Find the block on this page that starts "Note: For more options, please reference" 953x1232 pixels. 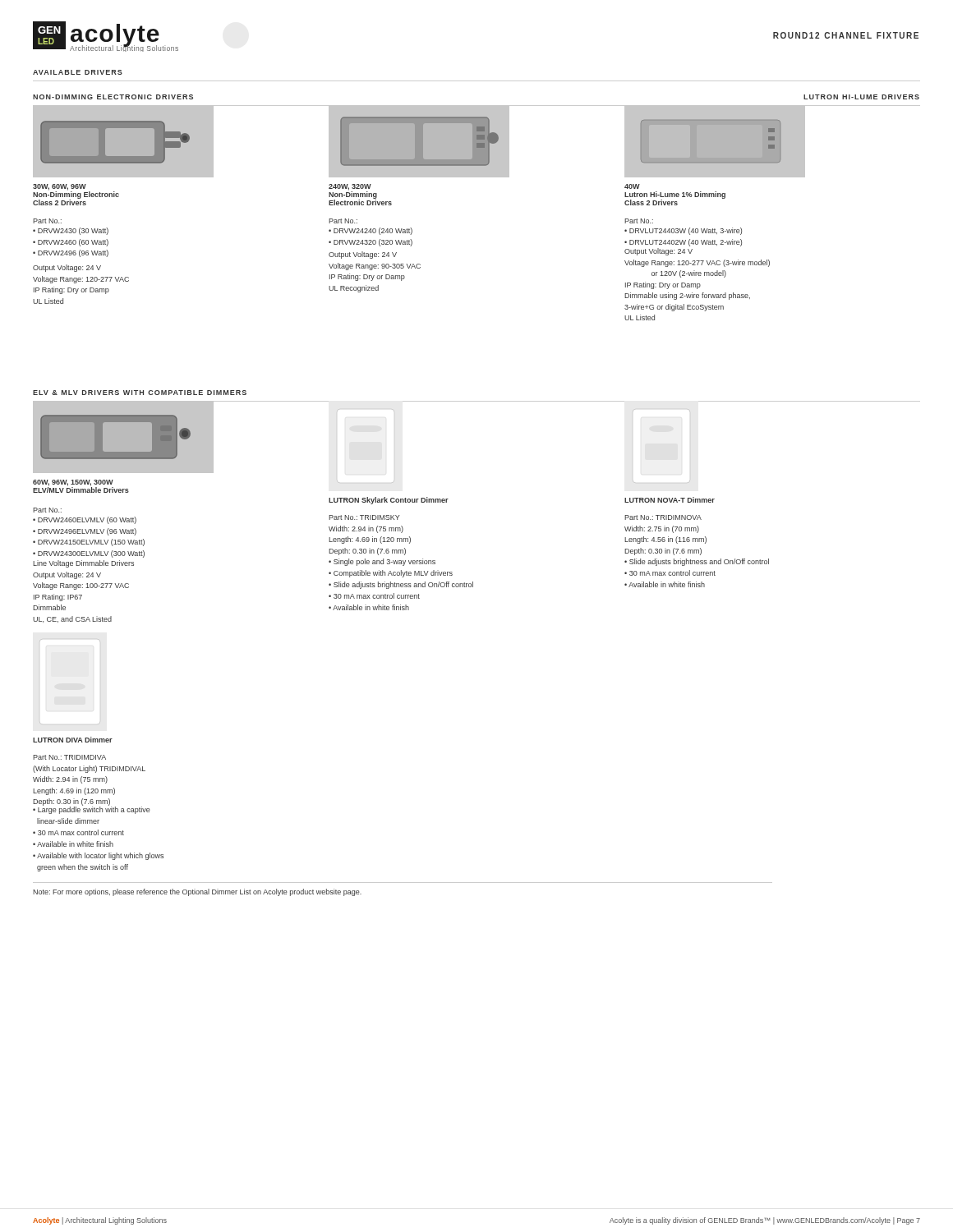[403, 889]
